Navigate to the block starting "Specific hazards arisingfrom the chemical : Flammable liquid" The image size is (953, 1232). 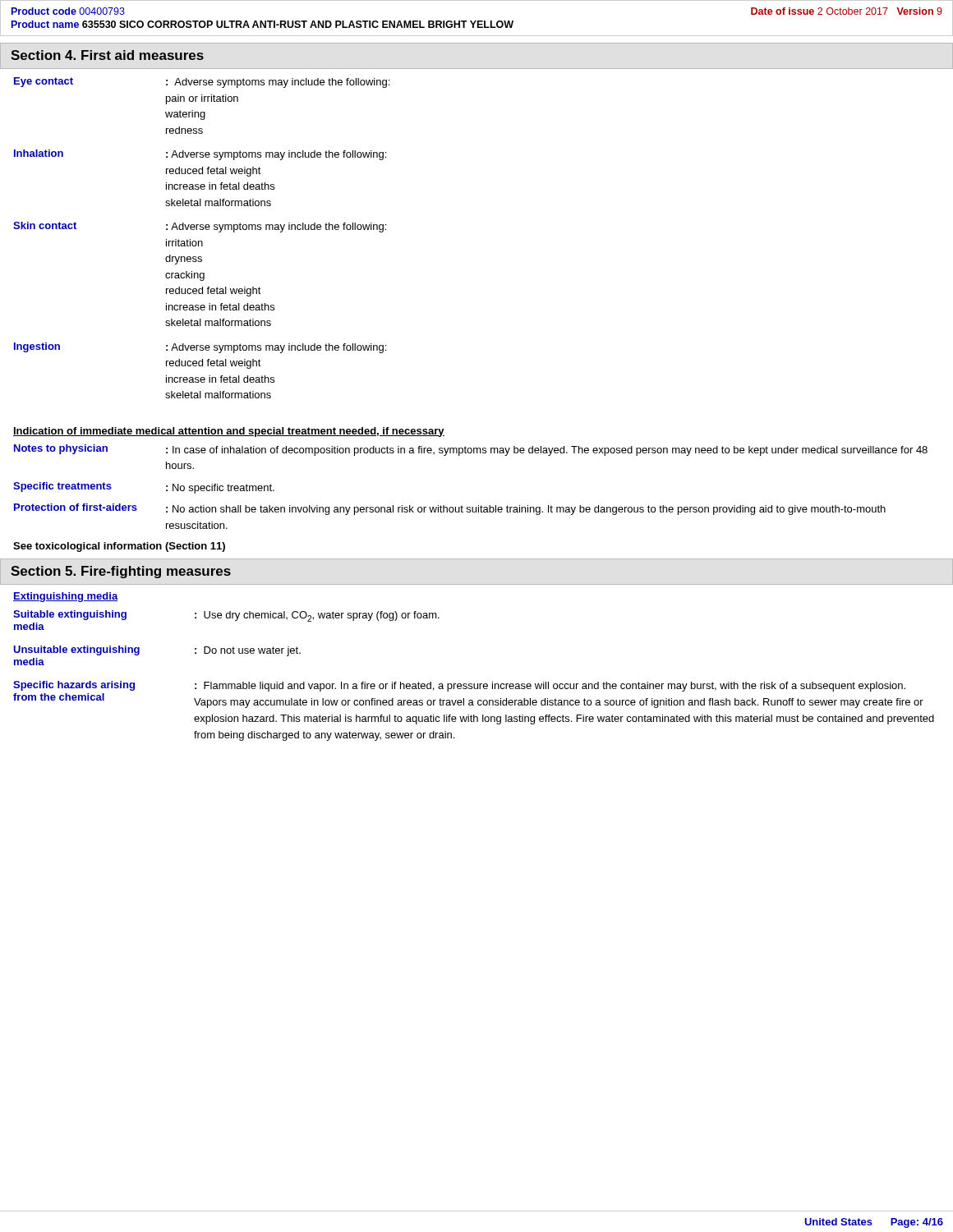click(476, 711)
